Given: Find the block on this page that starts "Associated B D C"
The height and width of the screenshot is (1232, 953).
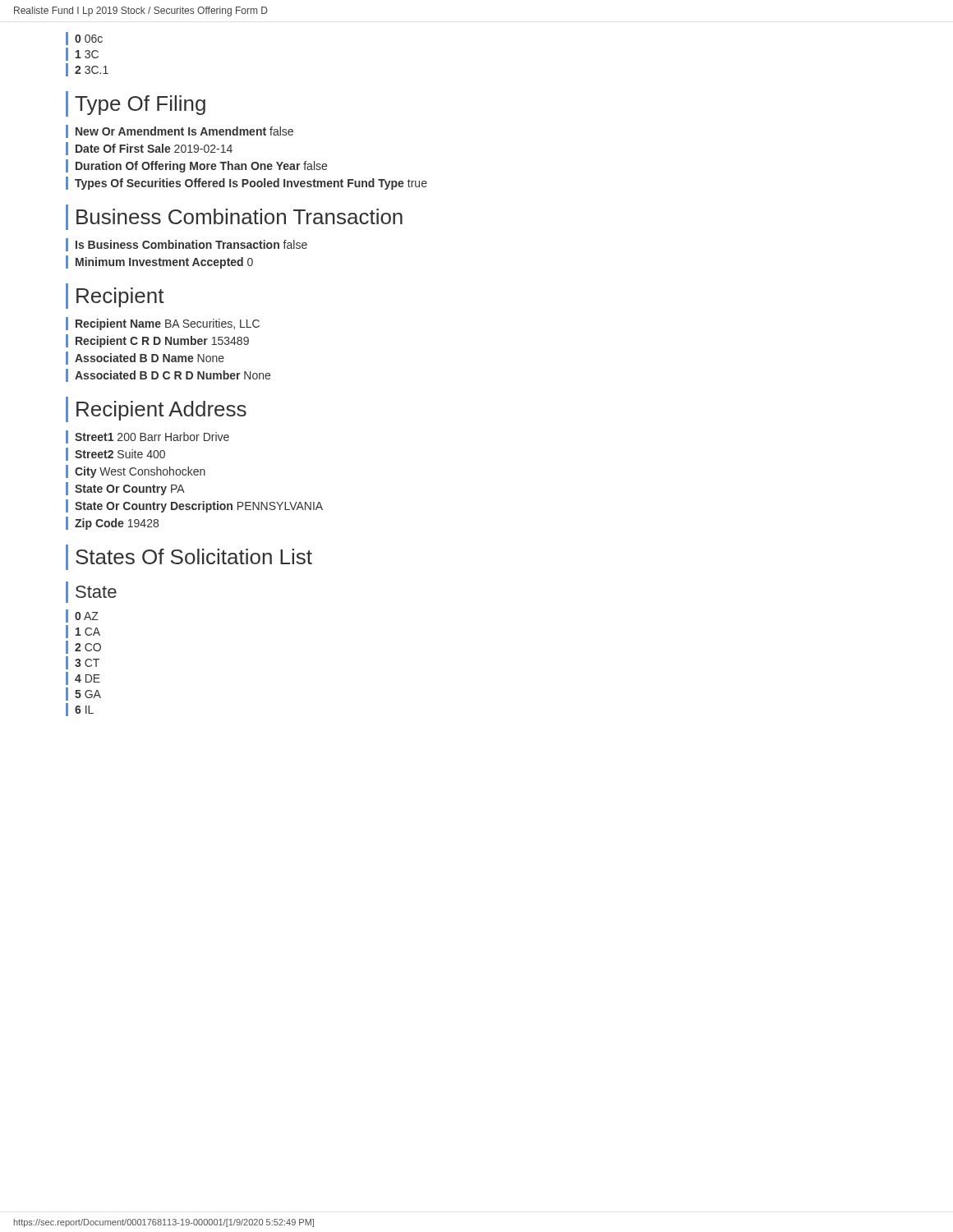Looking at the screenshot, I should click(173, 375).
